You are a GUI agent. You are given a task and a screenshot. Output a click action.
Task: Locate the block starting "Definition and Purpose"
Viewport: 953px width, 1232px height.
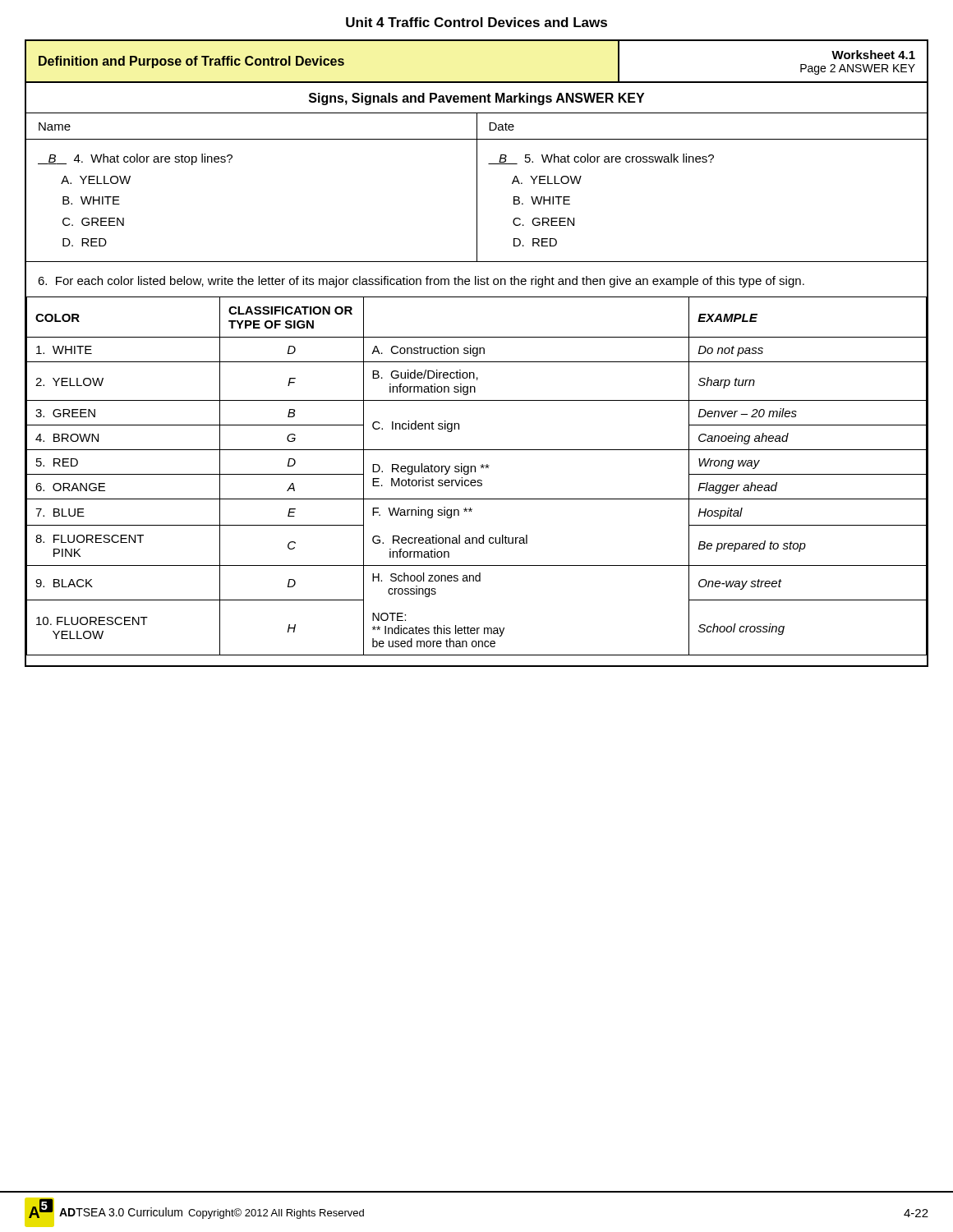[191, 61]
